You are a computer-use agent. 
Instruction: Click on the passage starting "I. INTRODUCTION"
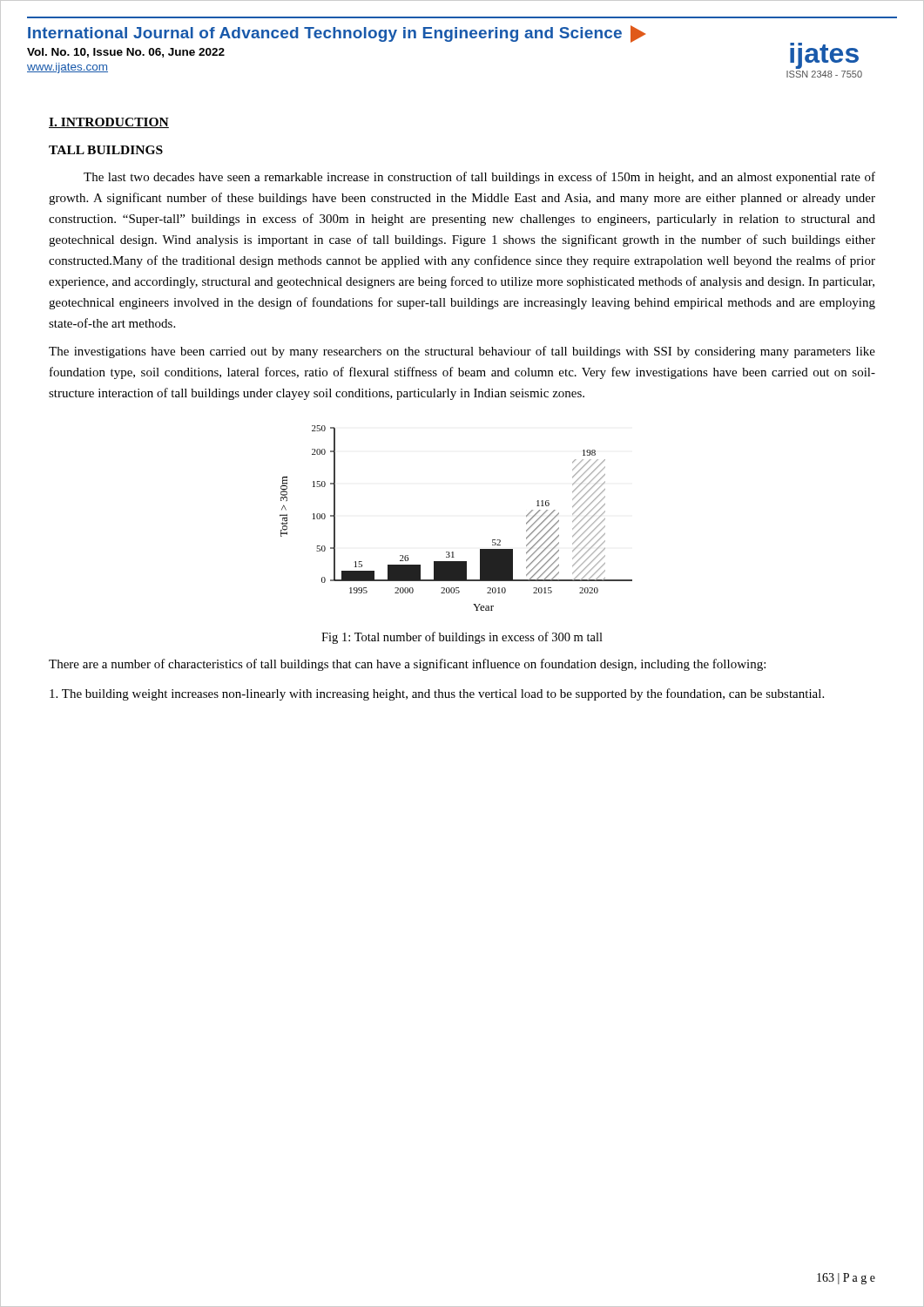[109, 122]
